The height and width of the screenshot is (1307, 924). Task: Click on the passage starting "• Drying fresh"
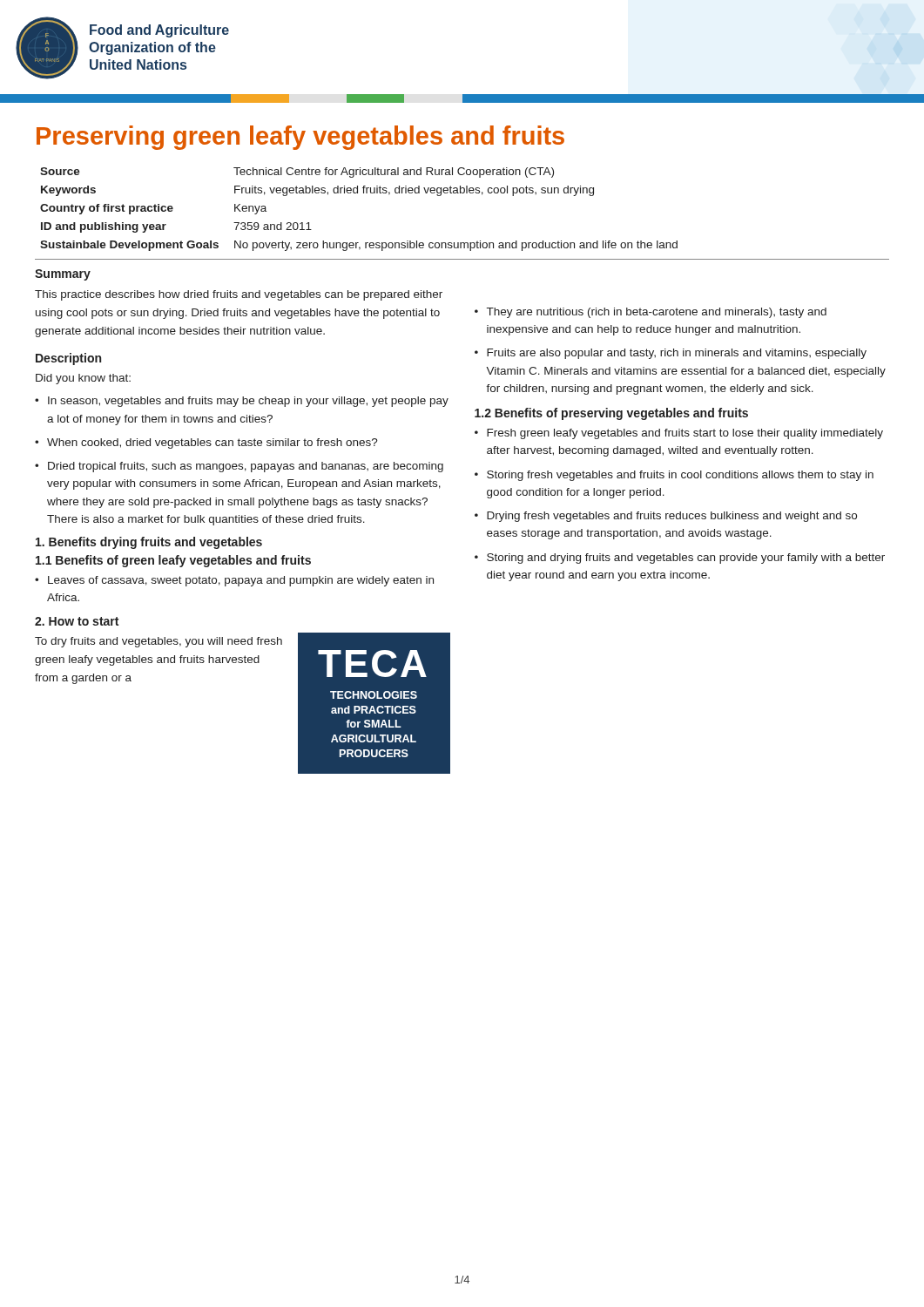666,523
